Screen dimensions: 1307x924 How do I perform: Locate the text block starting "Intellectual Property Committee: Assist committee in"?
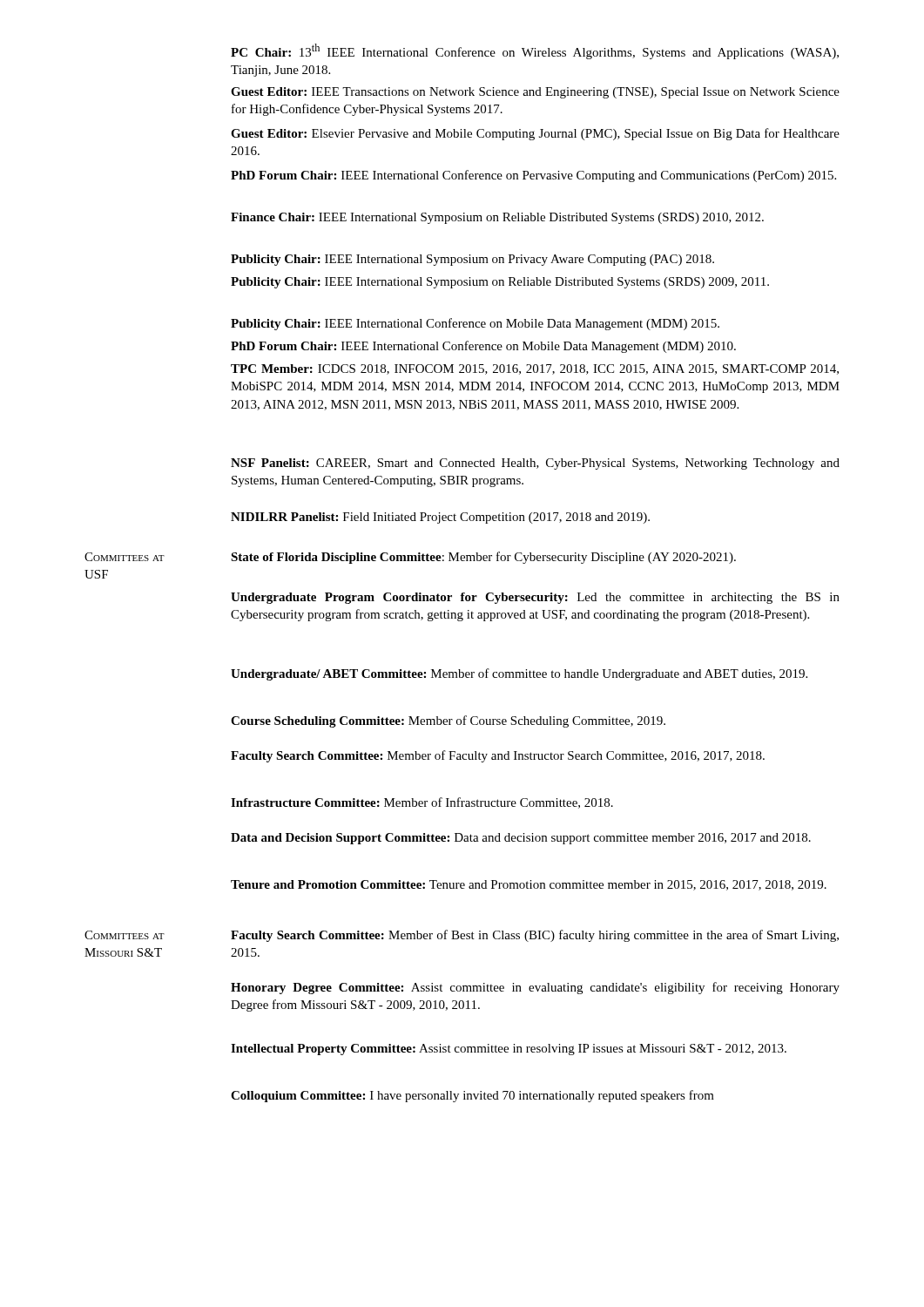tap(509, 1048)
